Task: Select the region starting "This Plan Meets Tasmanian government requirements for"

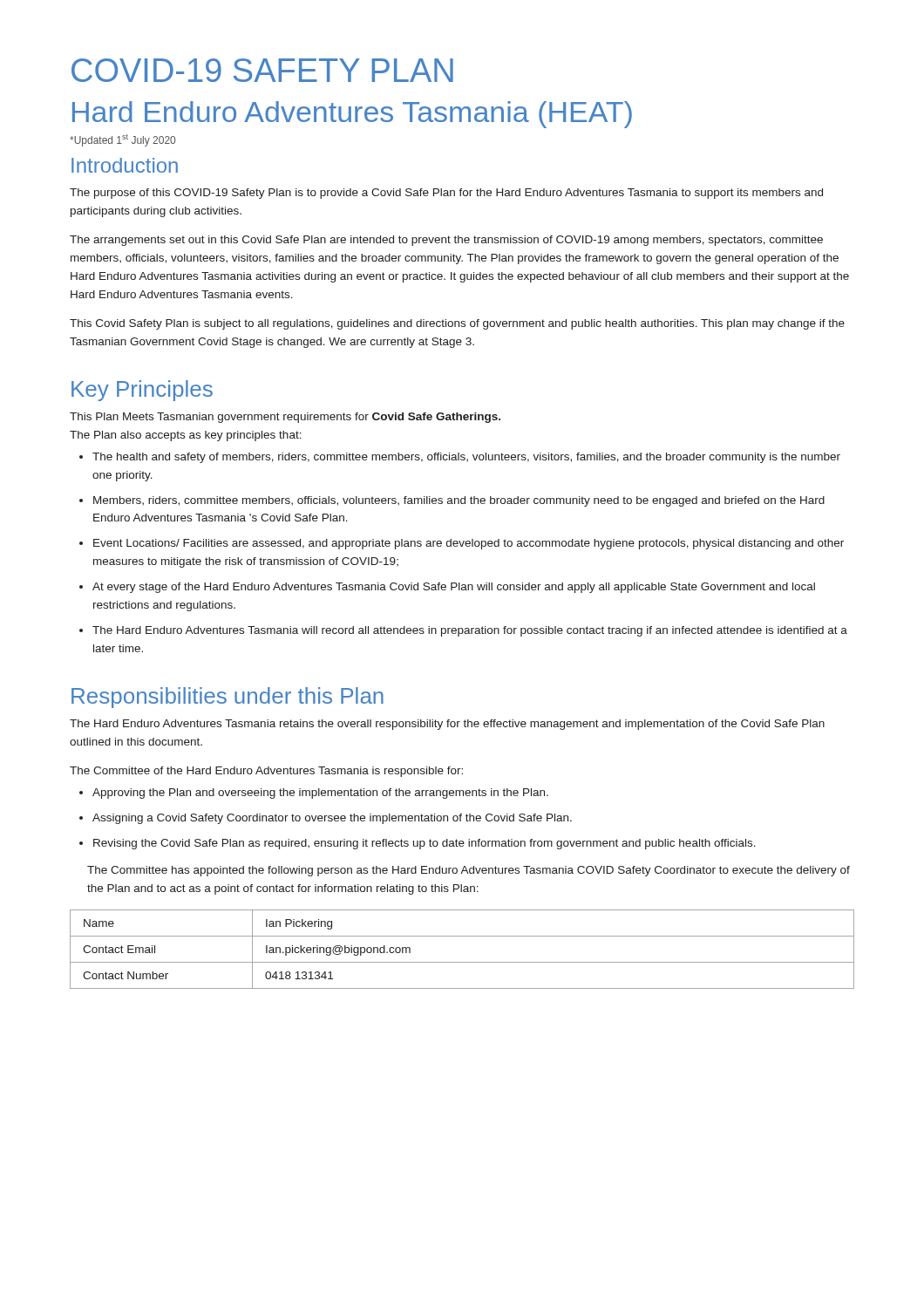Action: (285, 425)
